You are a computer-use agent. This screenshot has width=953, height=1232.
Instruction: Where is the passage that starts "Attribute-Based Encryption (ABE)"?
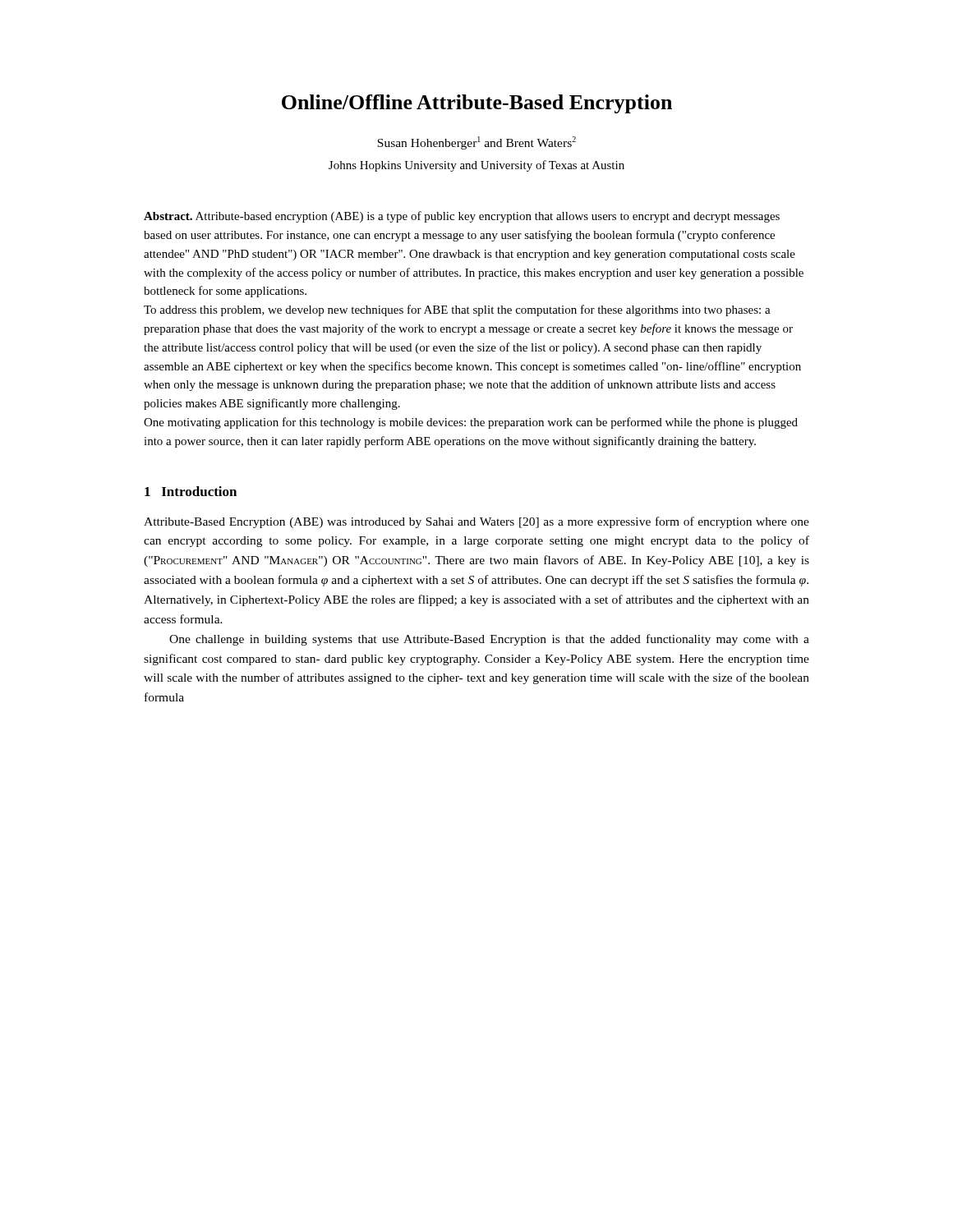pyautogui.click(x=476, y=609)
